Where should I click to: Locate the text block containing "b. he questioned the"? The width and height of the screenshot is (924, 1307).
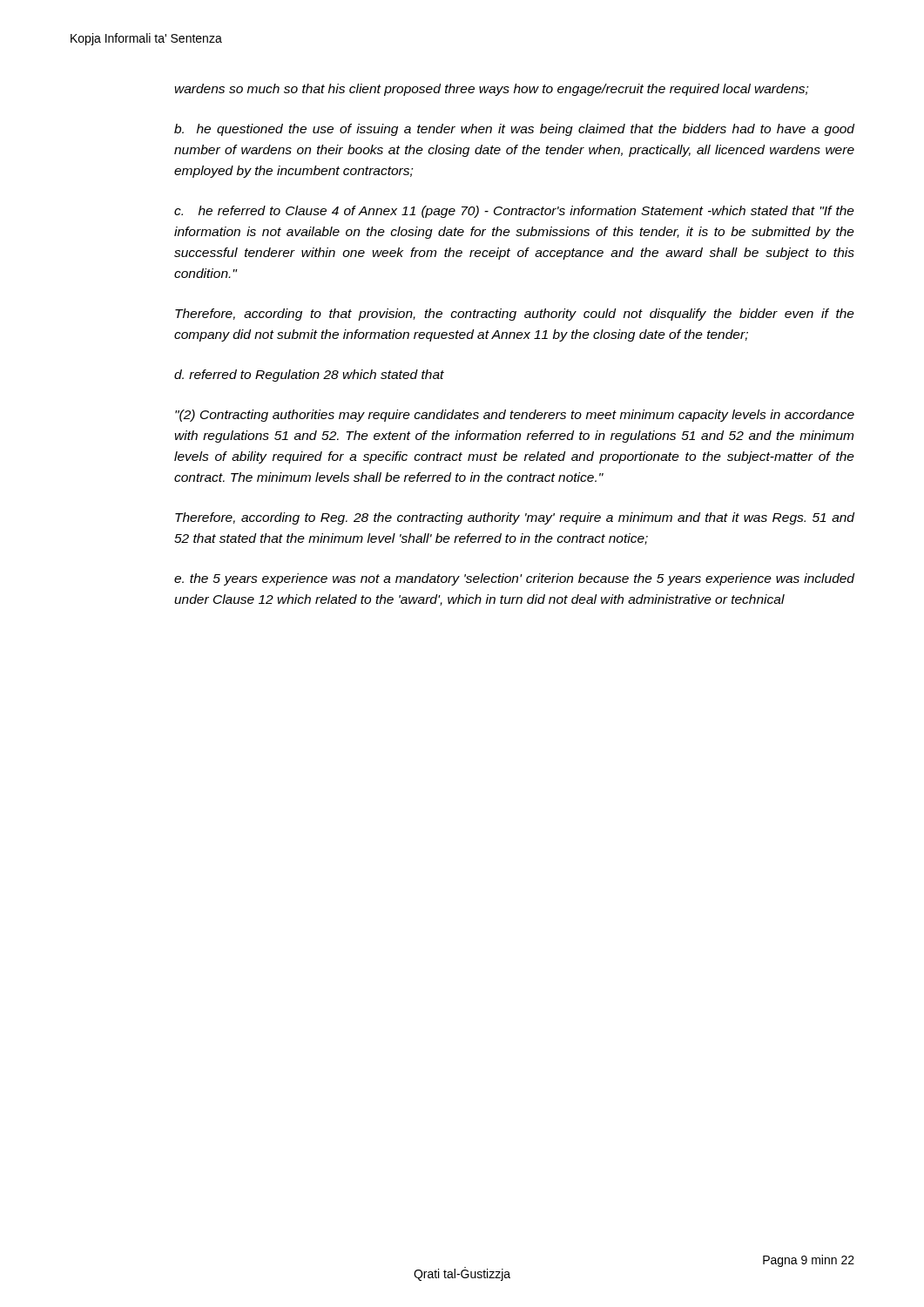pos(514,149)
